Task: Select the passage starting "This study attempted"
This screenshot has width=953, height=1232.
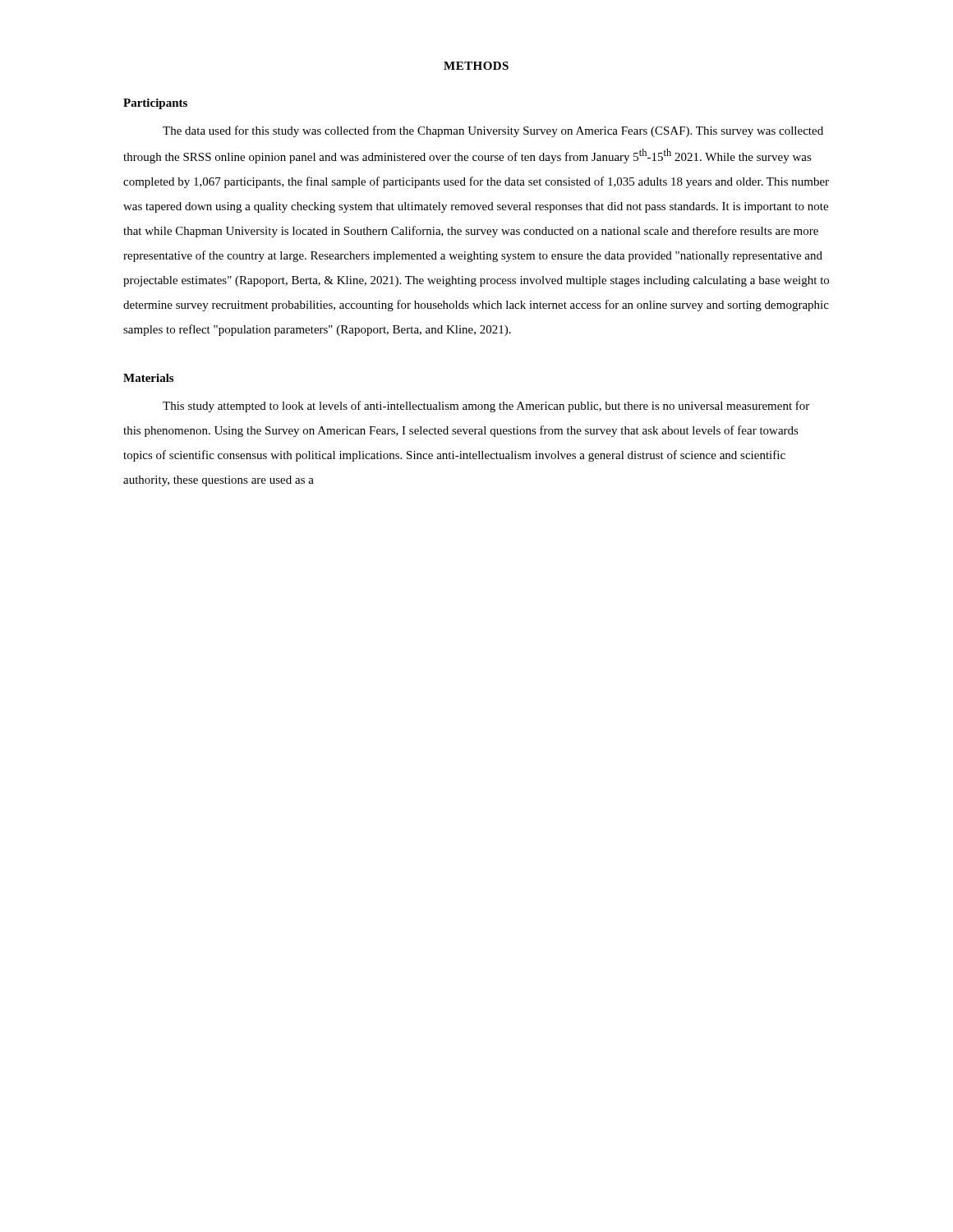Action: [476, 443]
